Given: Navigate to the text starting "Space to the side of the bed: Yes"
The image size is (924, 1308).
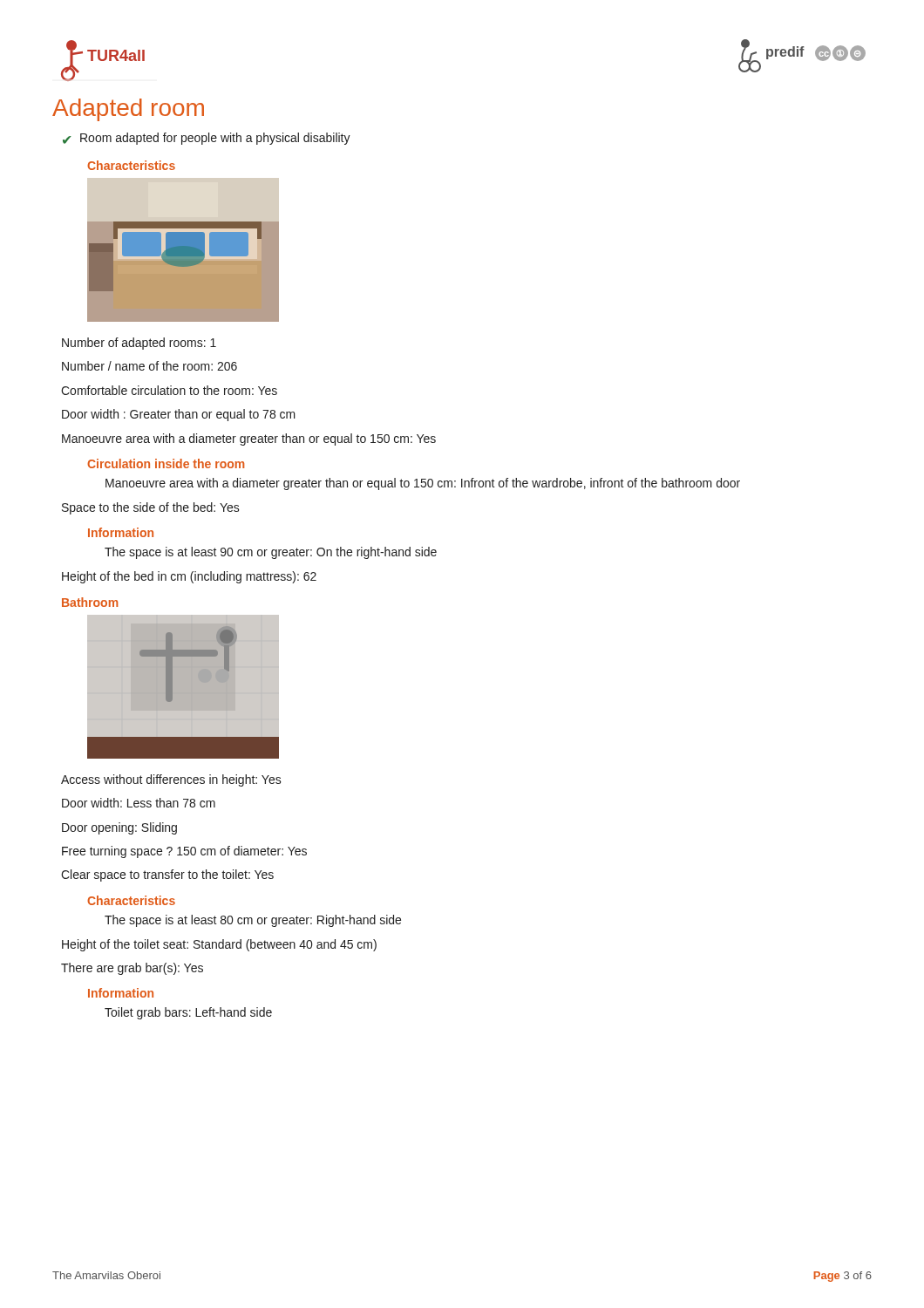Looking at the screenshot, I should click(x=150, y=507).
